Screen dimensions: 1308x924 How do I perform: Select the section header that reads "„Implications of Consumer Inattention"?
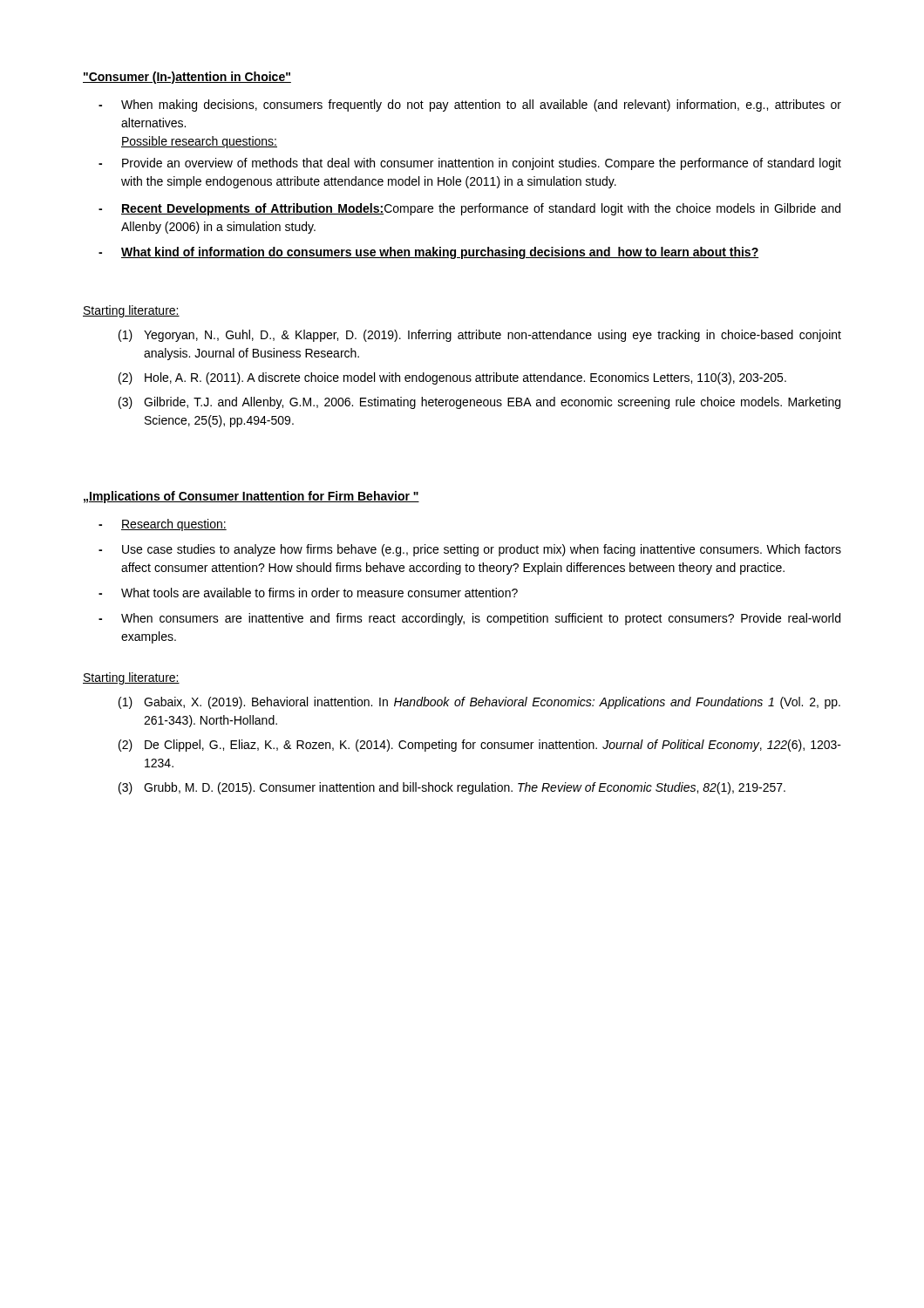coord(251,496)
